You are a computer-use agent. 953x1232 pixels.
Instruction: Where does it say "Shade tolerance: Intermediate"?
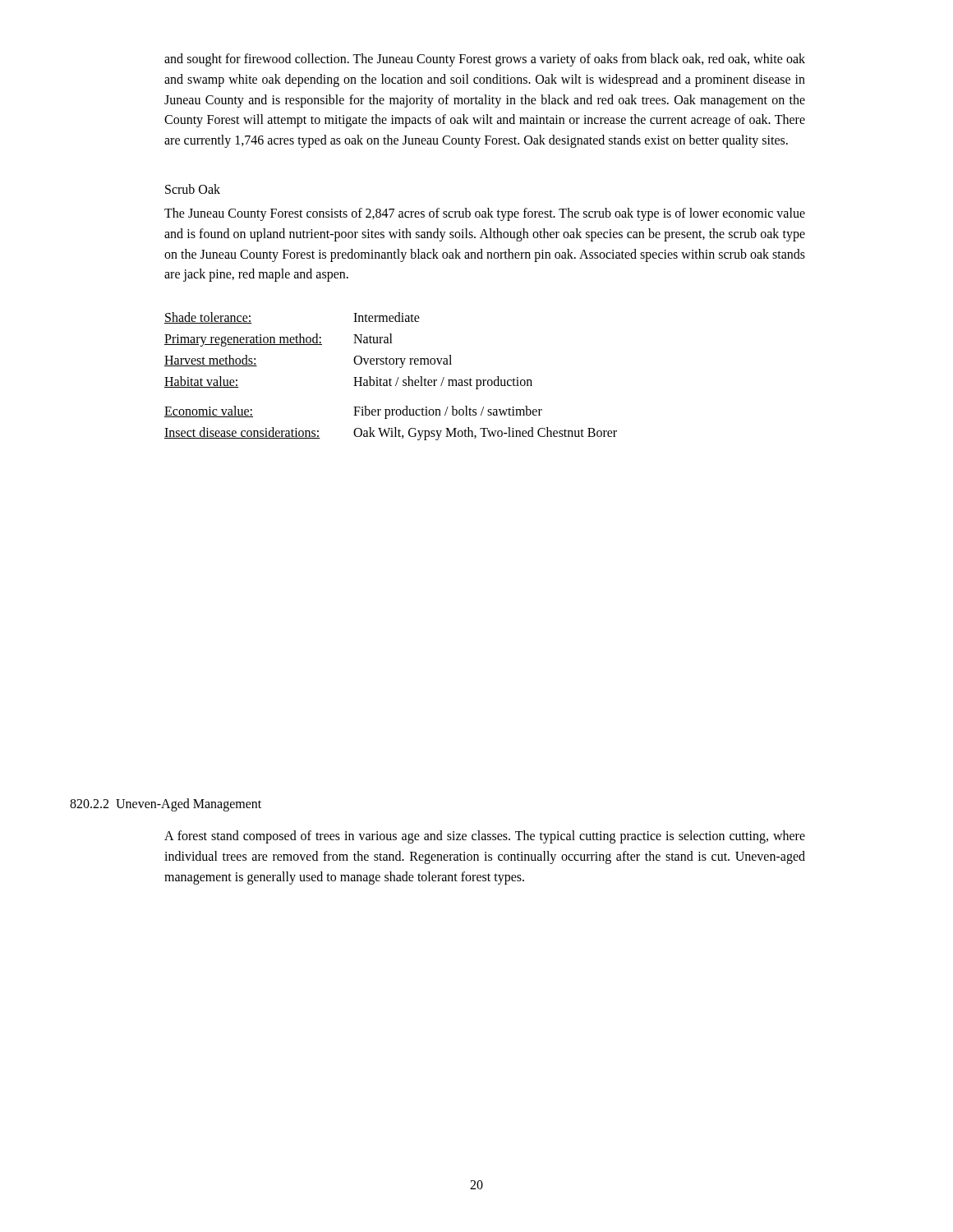click(x=208, y=317)
